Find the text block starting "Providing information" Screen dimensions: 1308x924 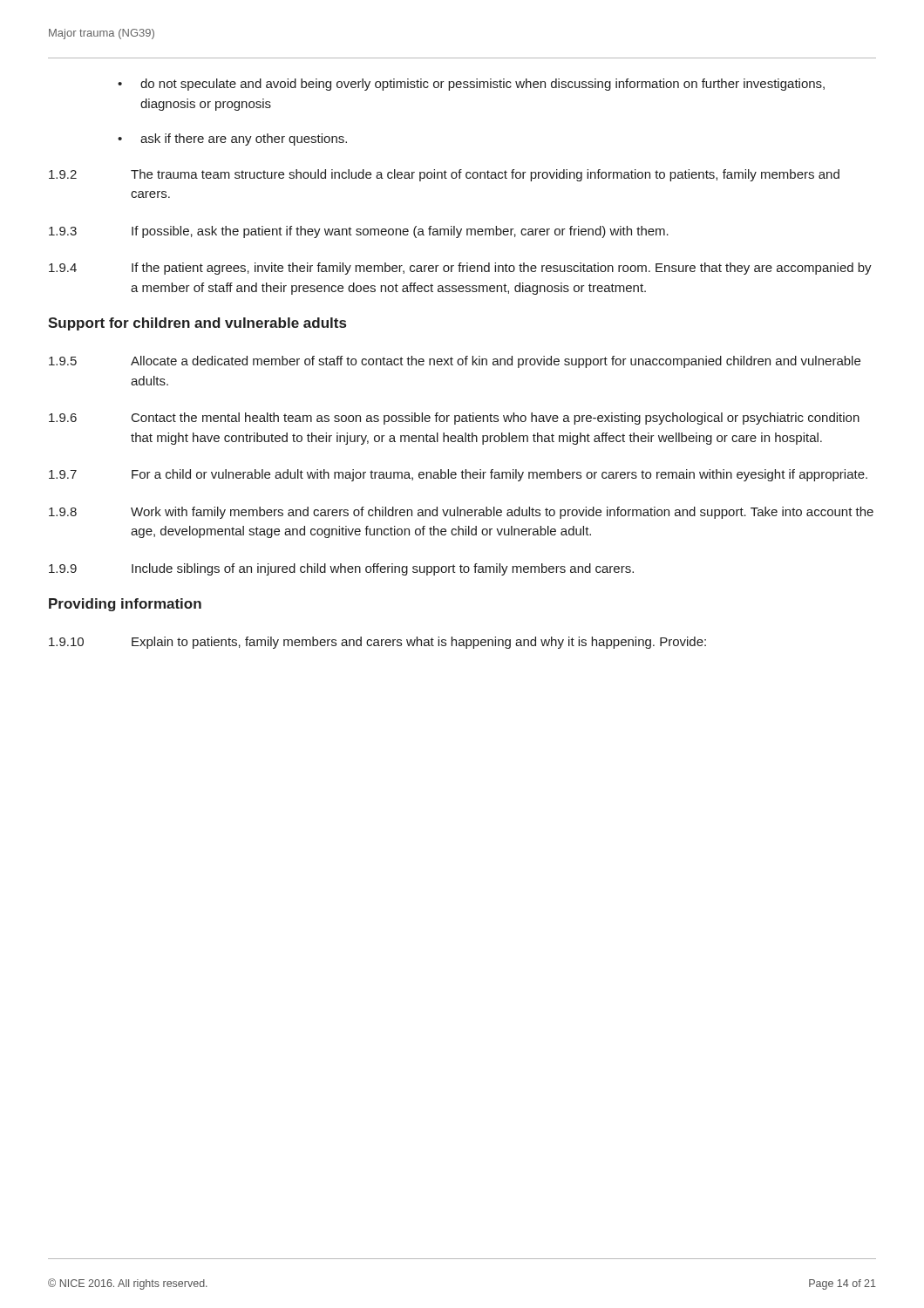[125, 604]
